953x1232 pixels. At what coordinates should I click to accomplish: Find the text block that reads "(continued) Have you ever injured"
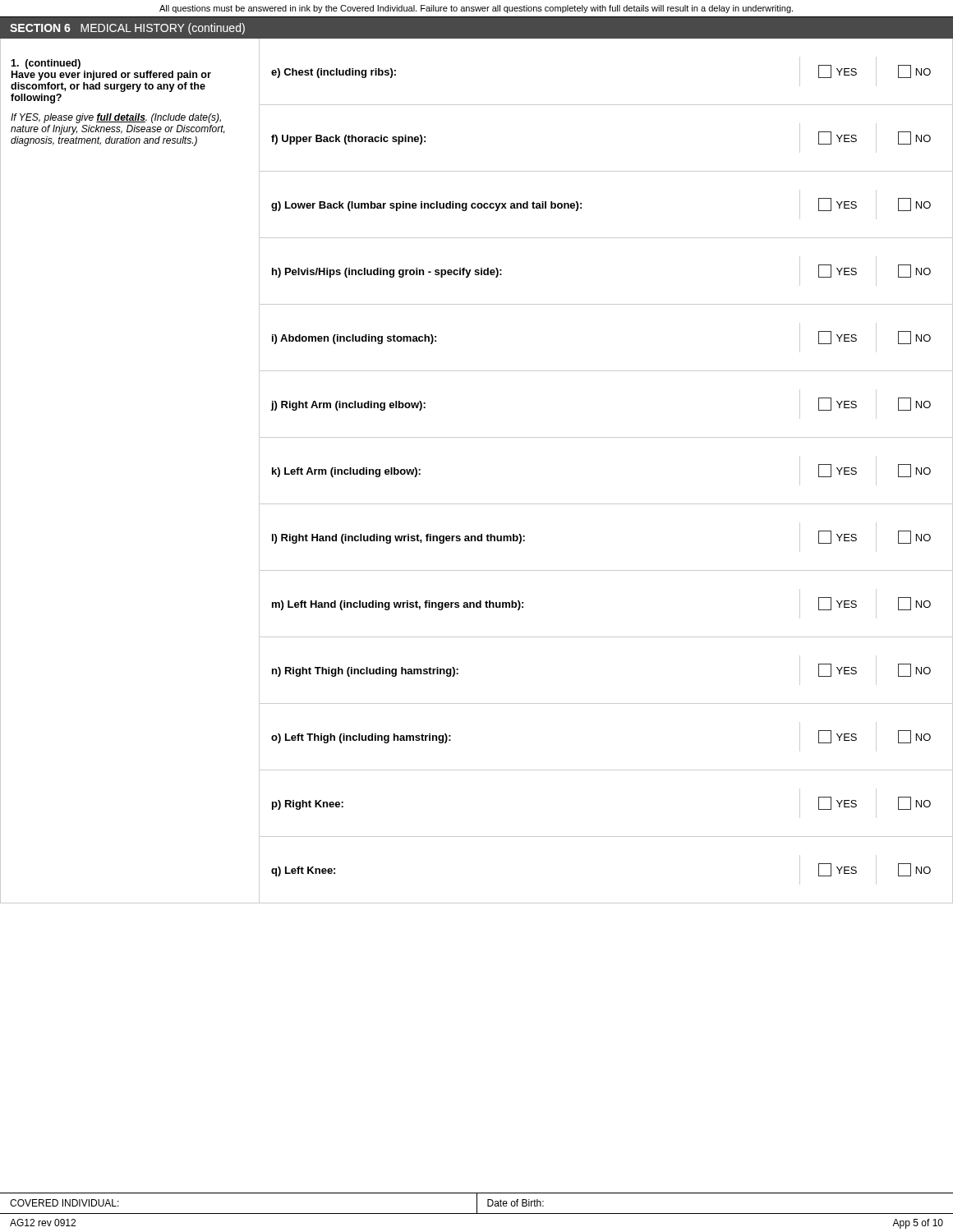[130, 101]
